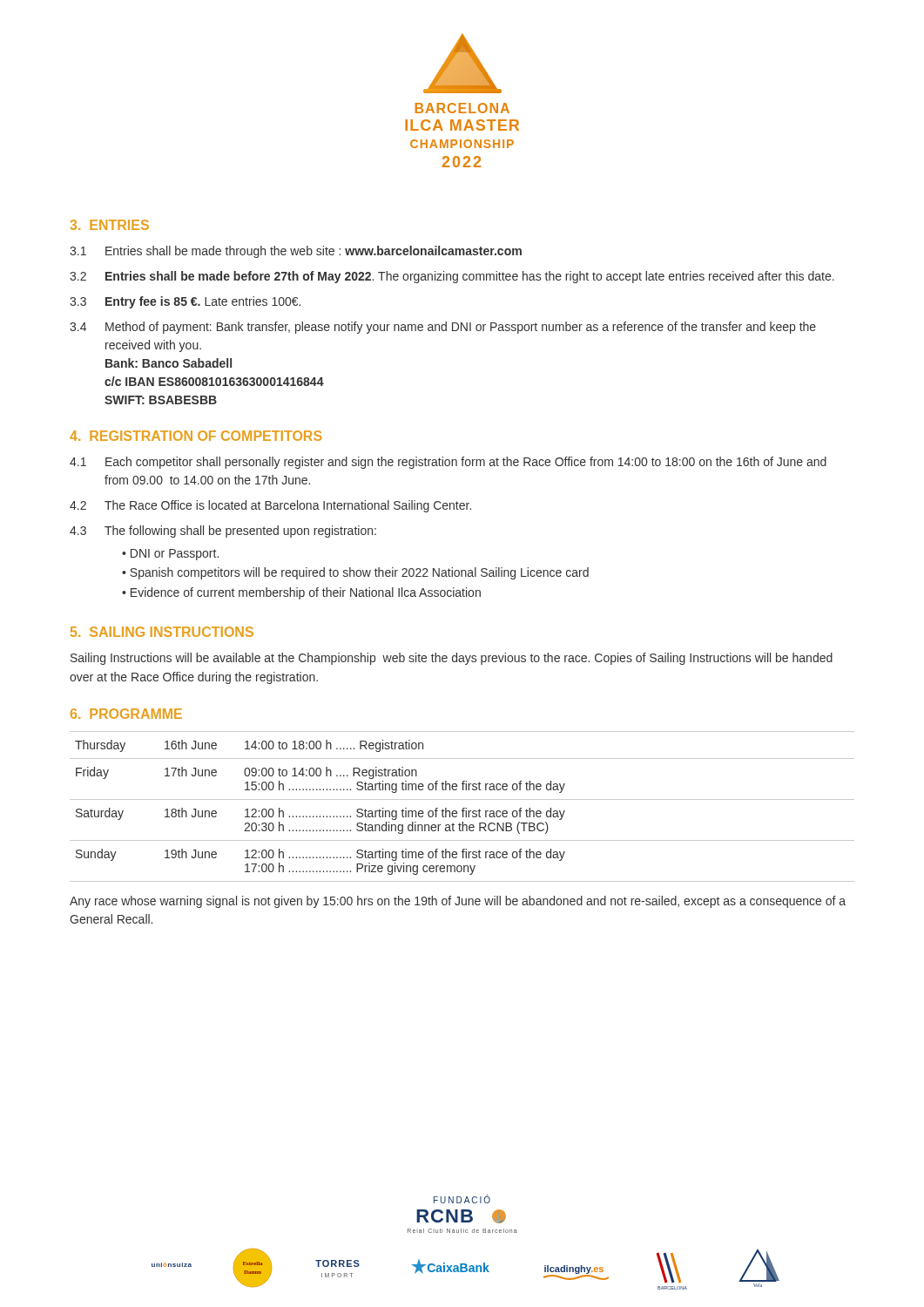Locate a table
This screenshot has width=924, height=1307.
[462, 806]
